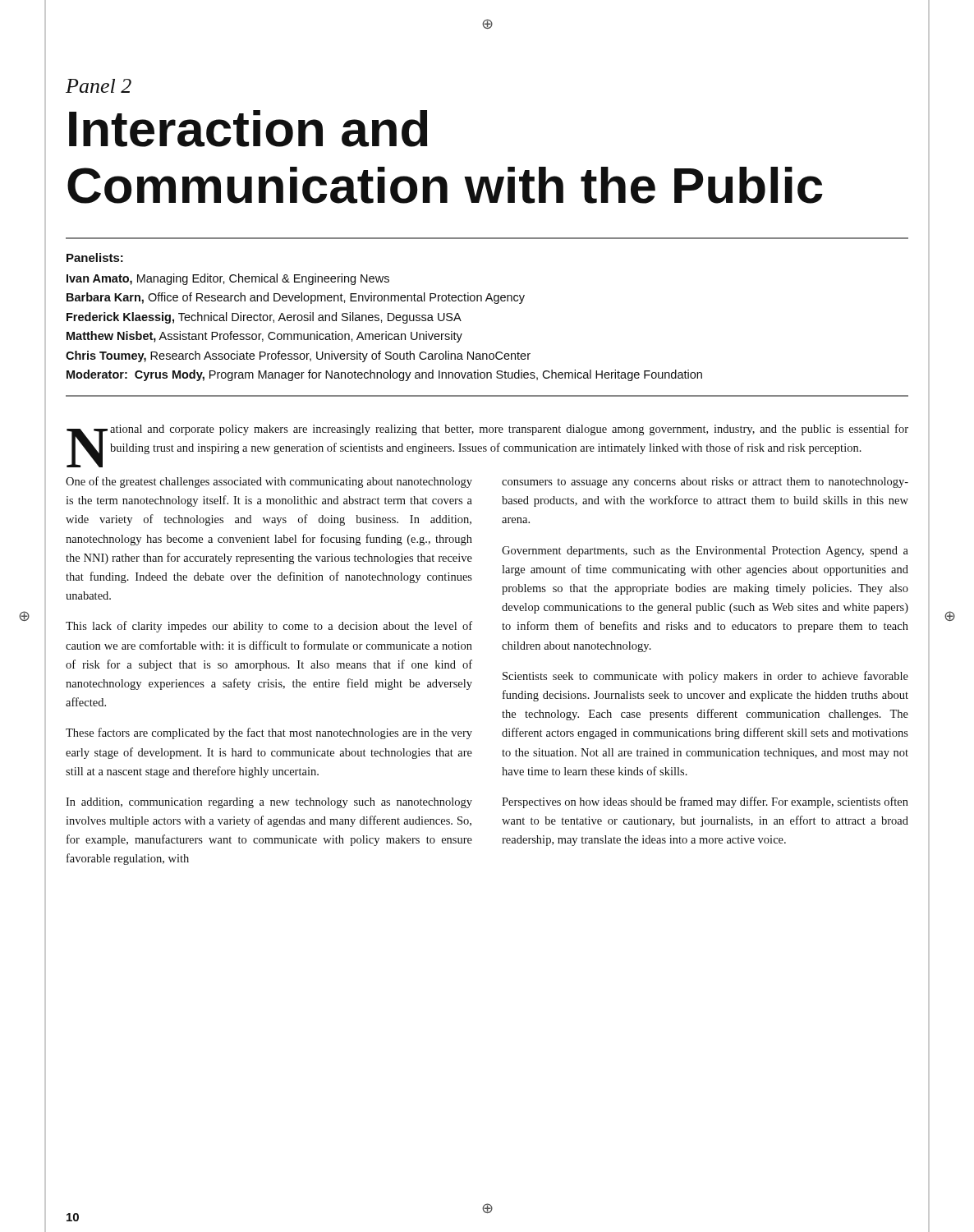
Task: Select the text block that reads "Perspectives on how"
Action: tap(705, 821)
